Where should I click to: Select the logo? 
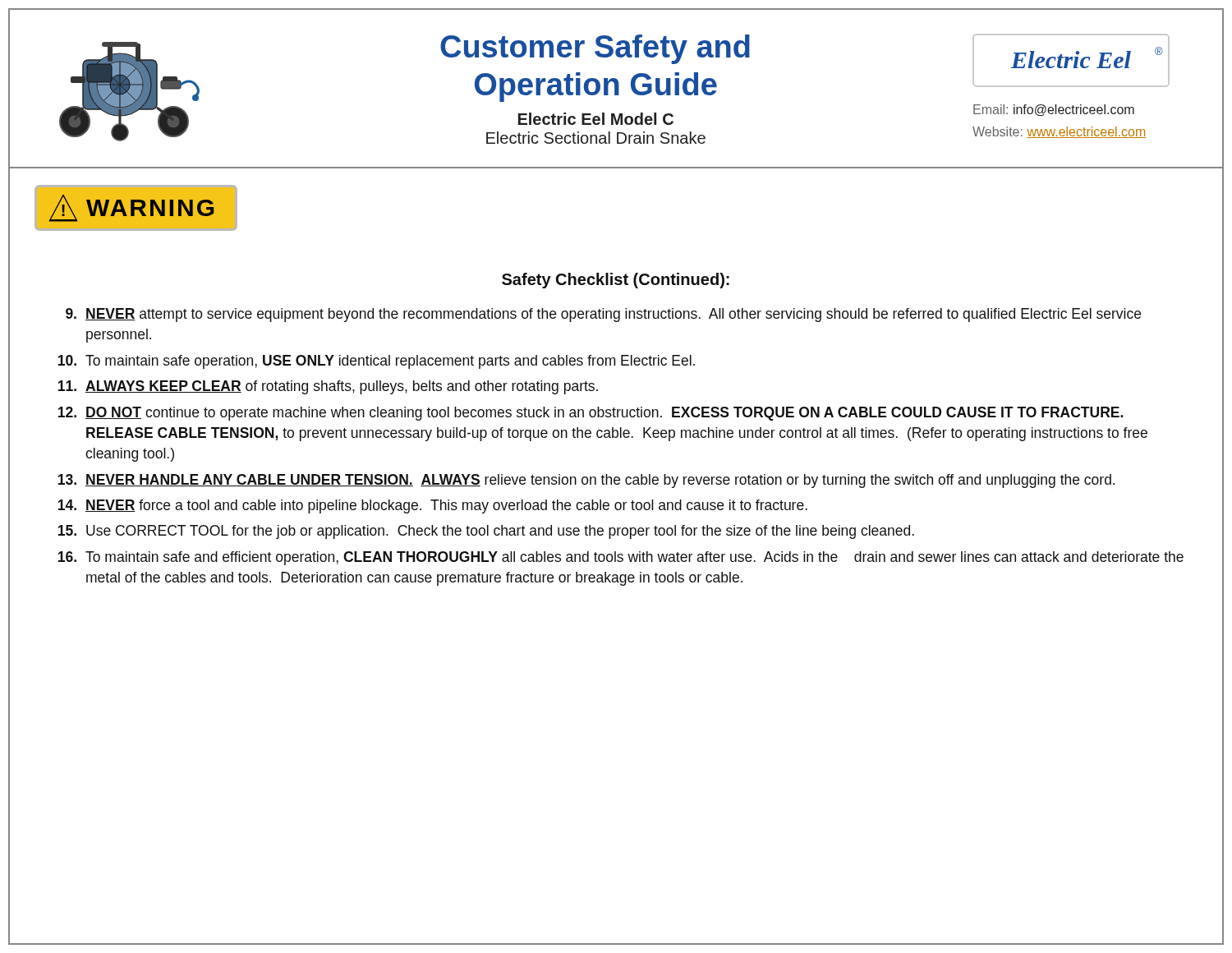1071,62
